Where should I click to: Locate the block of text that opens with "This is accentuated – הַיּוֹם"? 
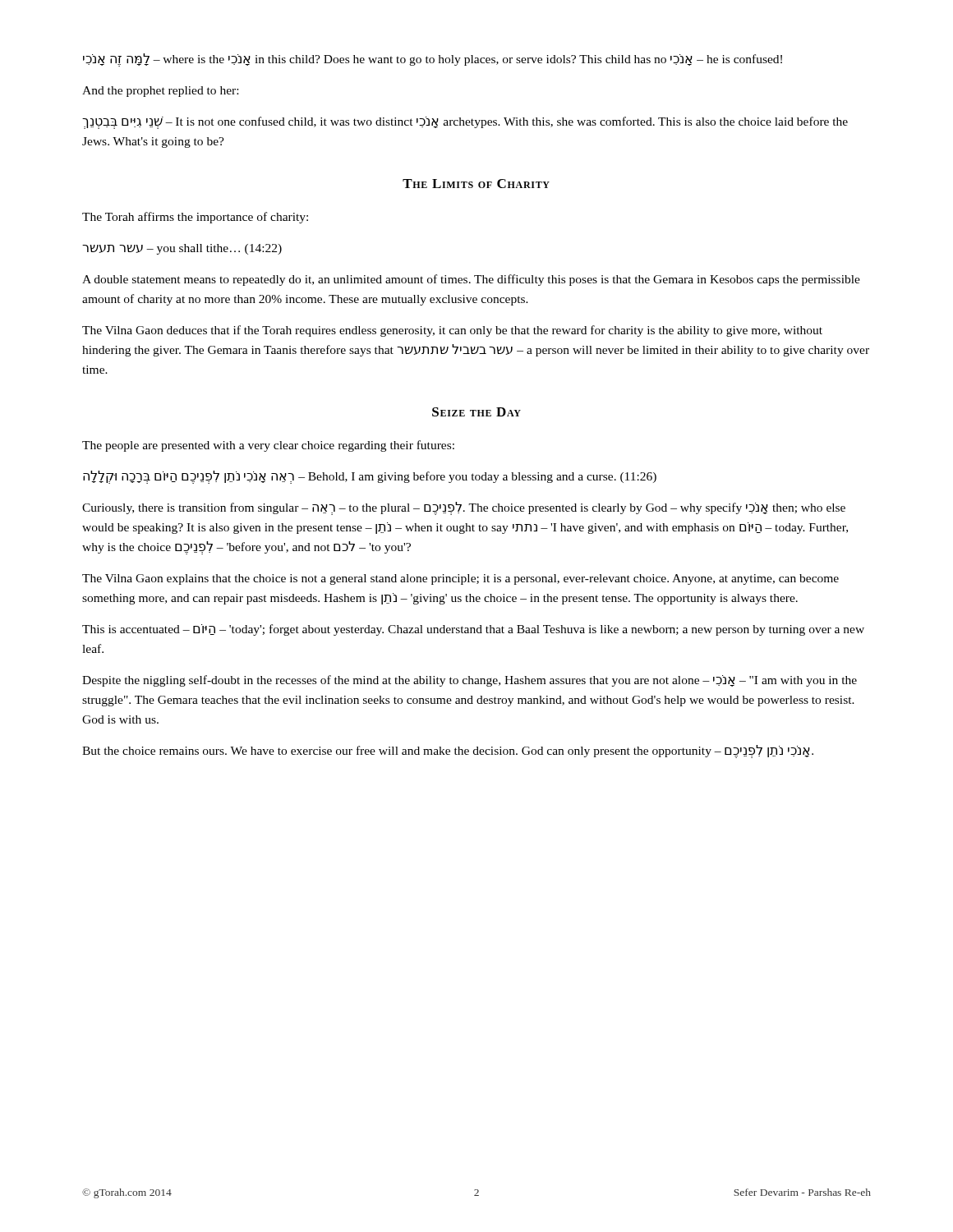click(476, 639)
